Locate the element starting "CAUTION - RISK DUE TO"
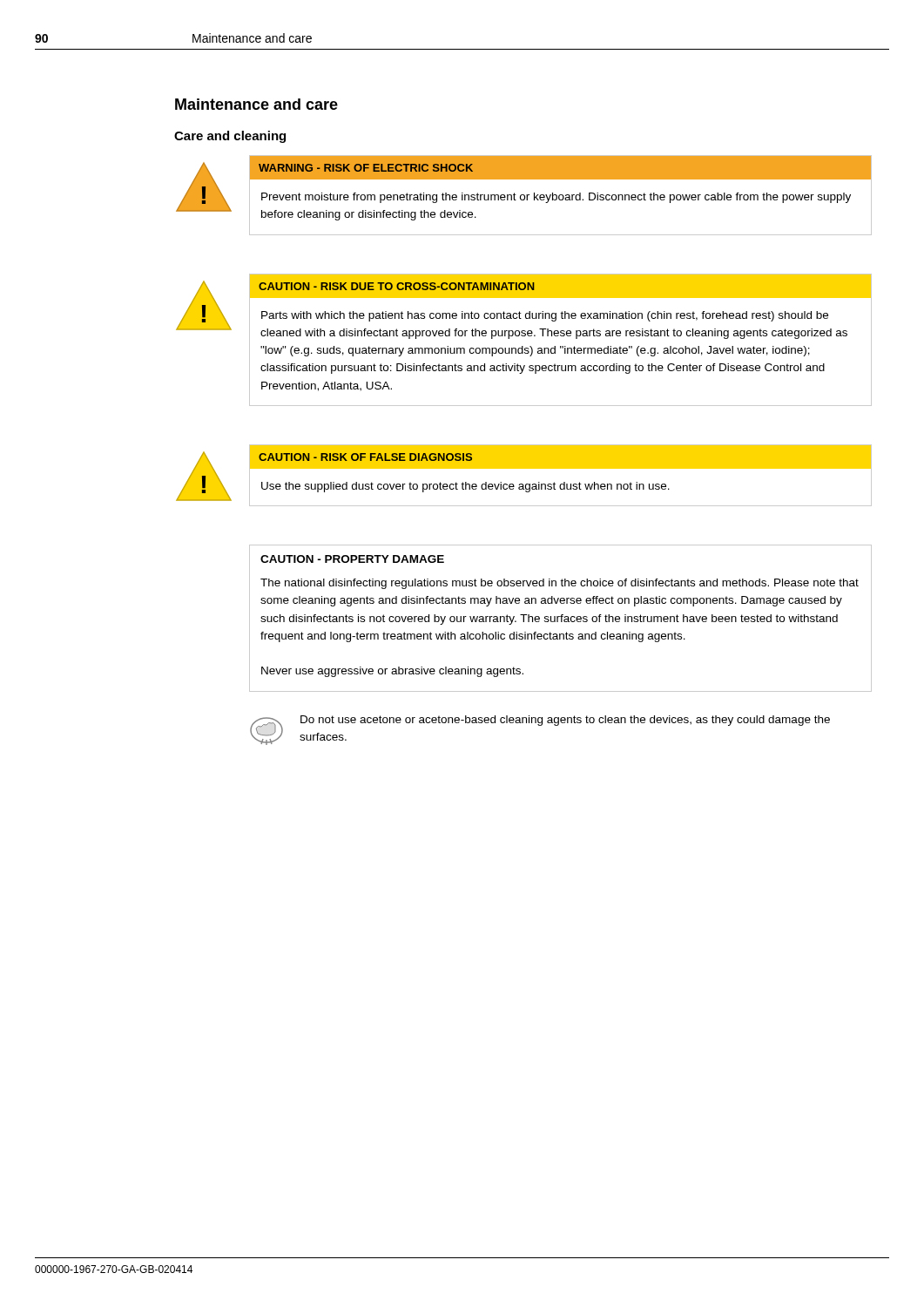The height and width of the screenshot is (1307, 924). tap(560, 339)
